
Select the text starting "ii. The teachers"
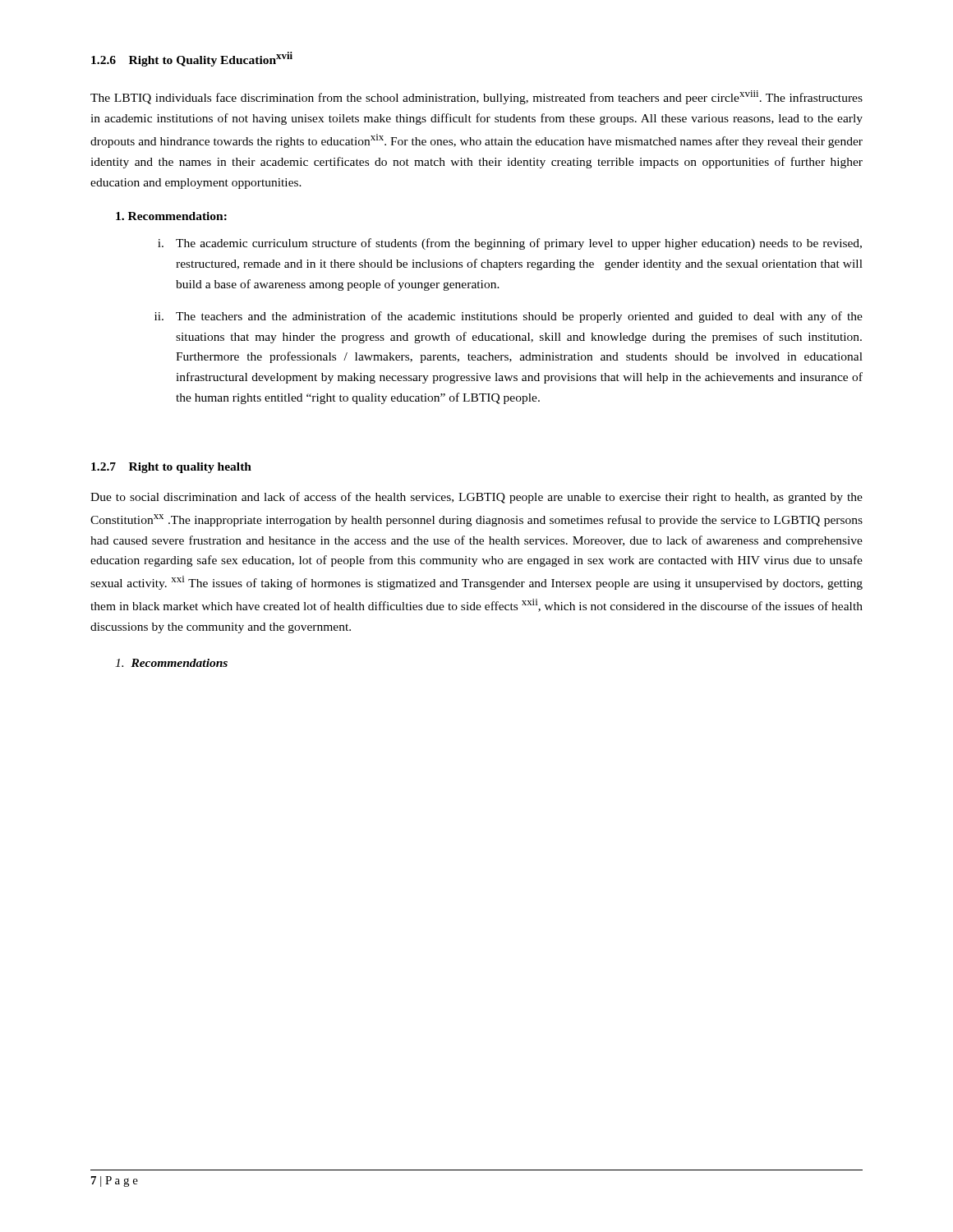pyautogui.click(x=489, y=357)
